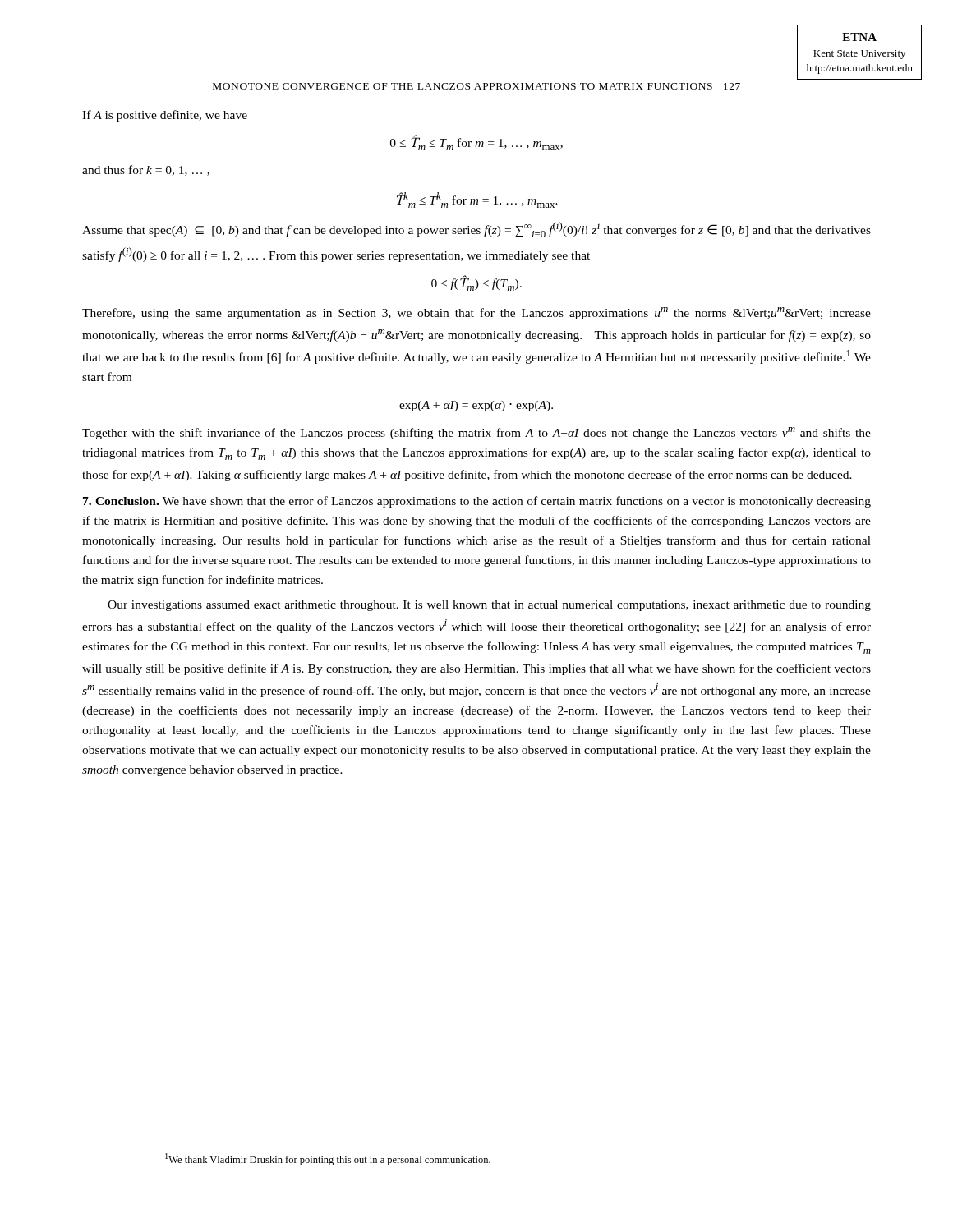The height and width of the screenshot is (1232, 953).
Task: Locate the block starting "If A is positive definite, we have"
Action: tap(165, 116)
